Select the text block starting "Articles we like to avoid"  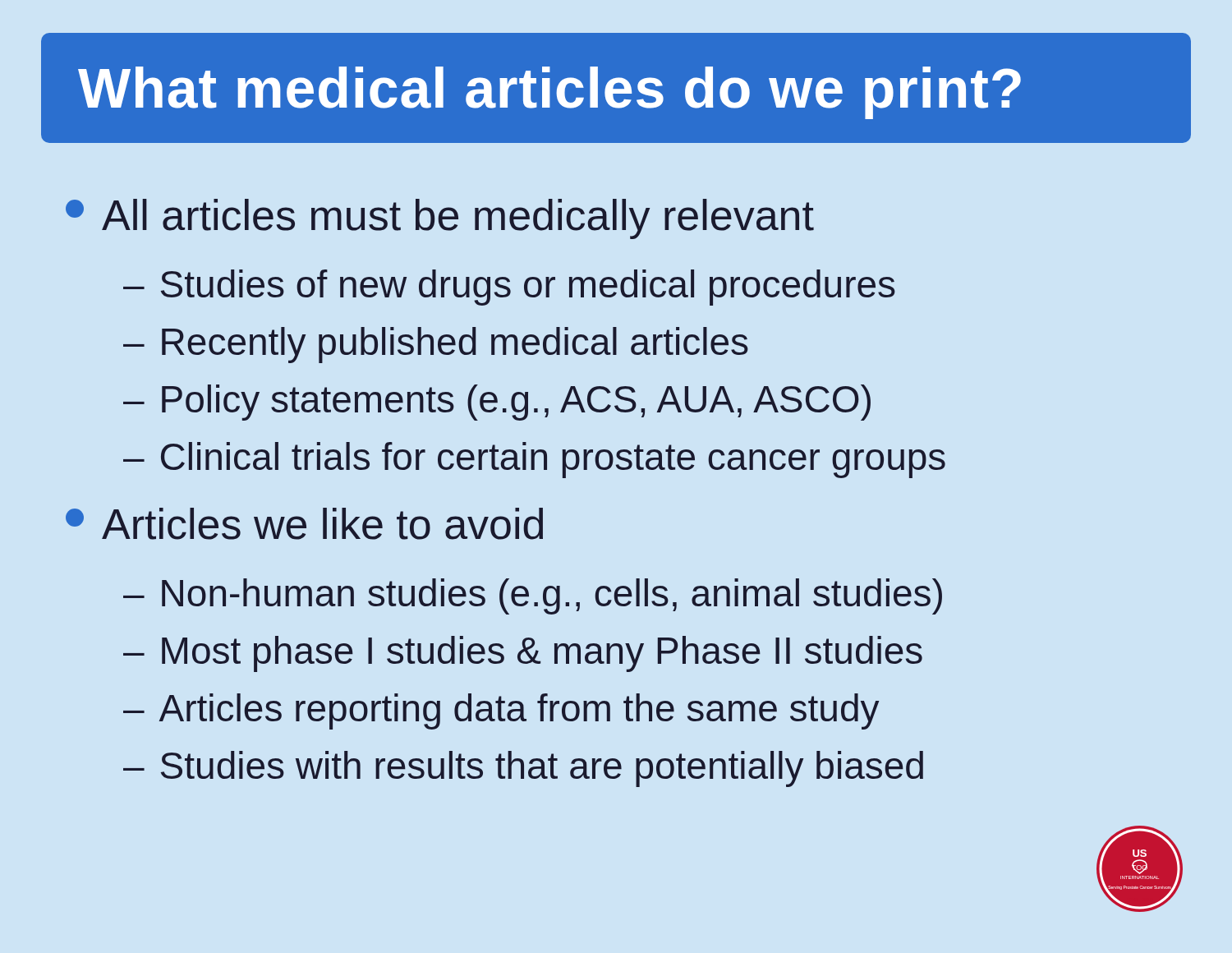(304, 524)
